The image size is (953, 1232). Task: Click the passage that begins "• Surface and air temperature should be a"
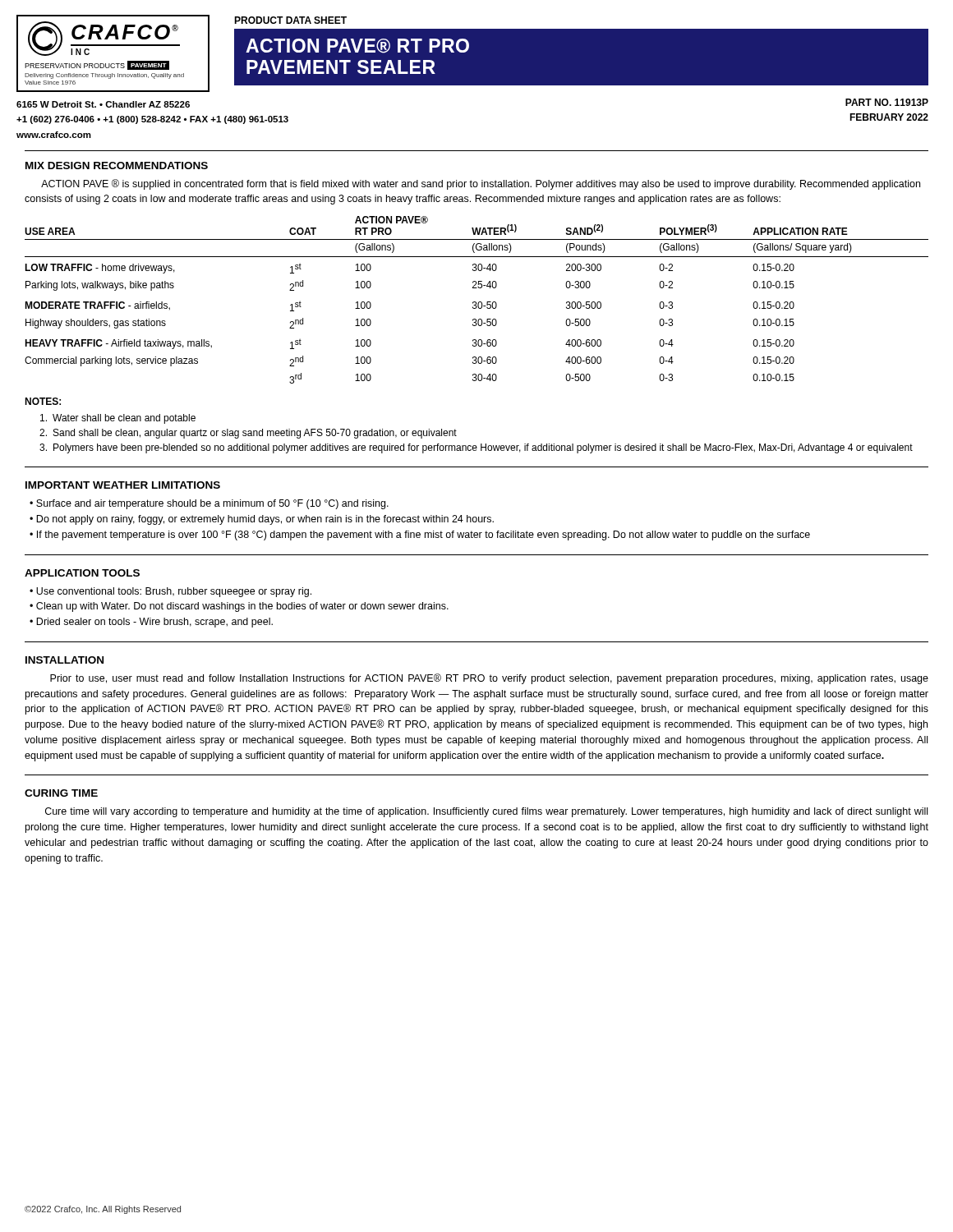coord(209,504)
